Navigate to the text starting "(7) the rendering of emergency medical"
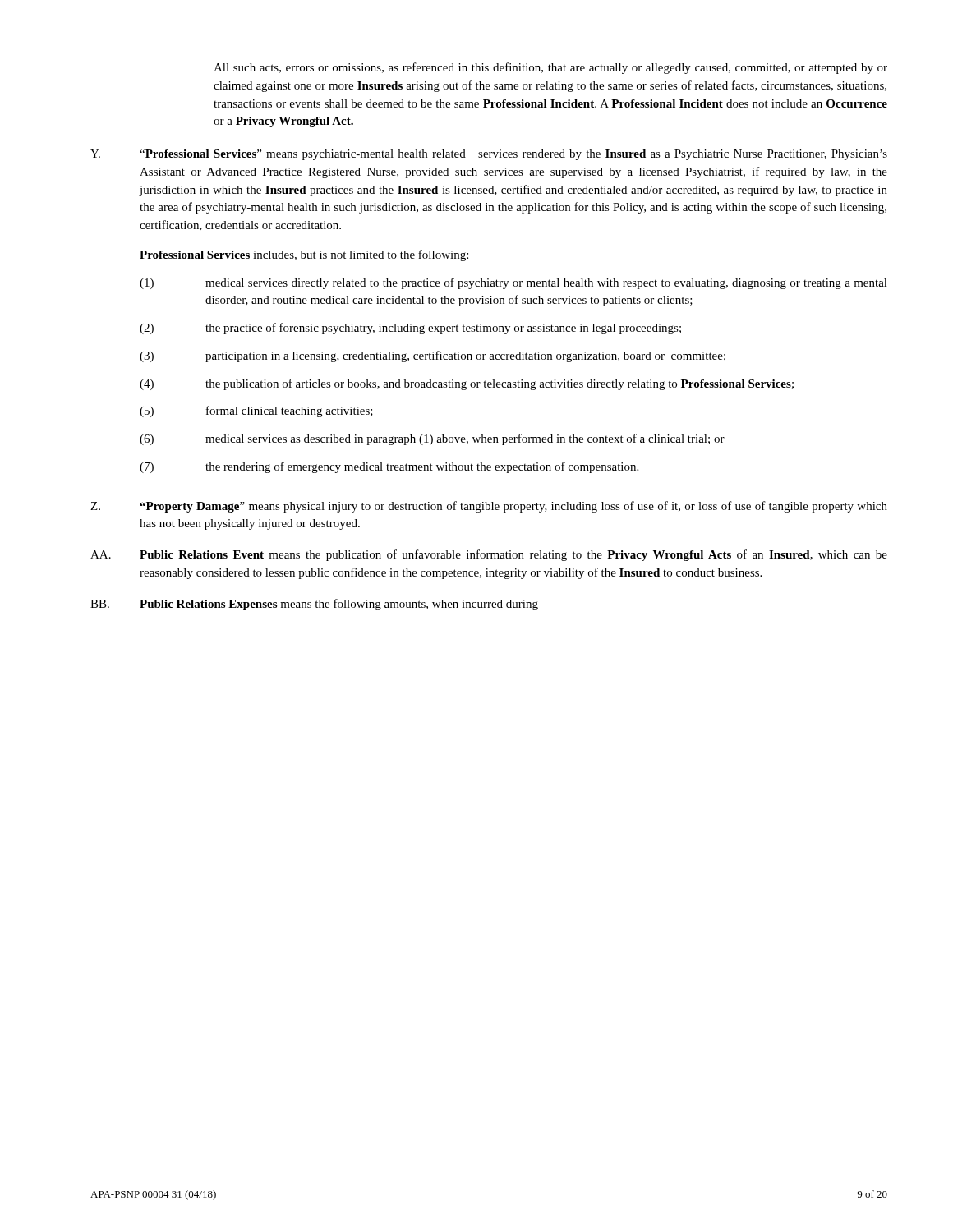953x1232 pixels. (x=513, y=467)
